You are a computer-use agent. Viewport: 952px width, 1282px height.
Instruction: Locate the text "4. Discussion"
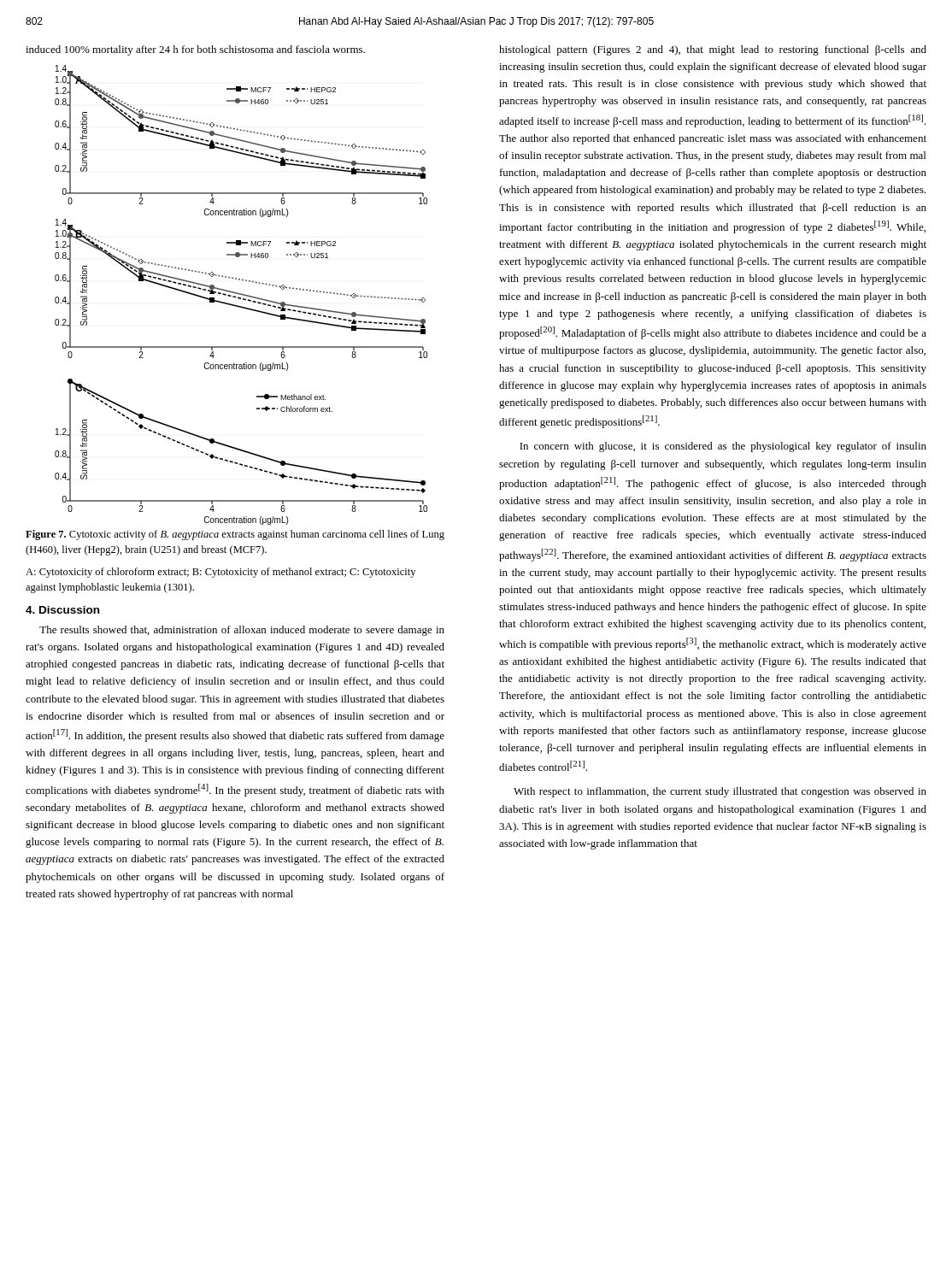tap(63, 610)
